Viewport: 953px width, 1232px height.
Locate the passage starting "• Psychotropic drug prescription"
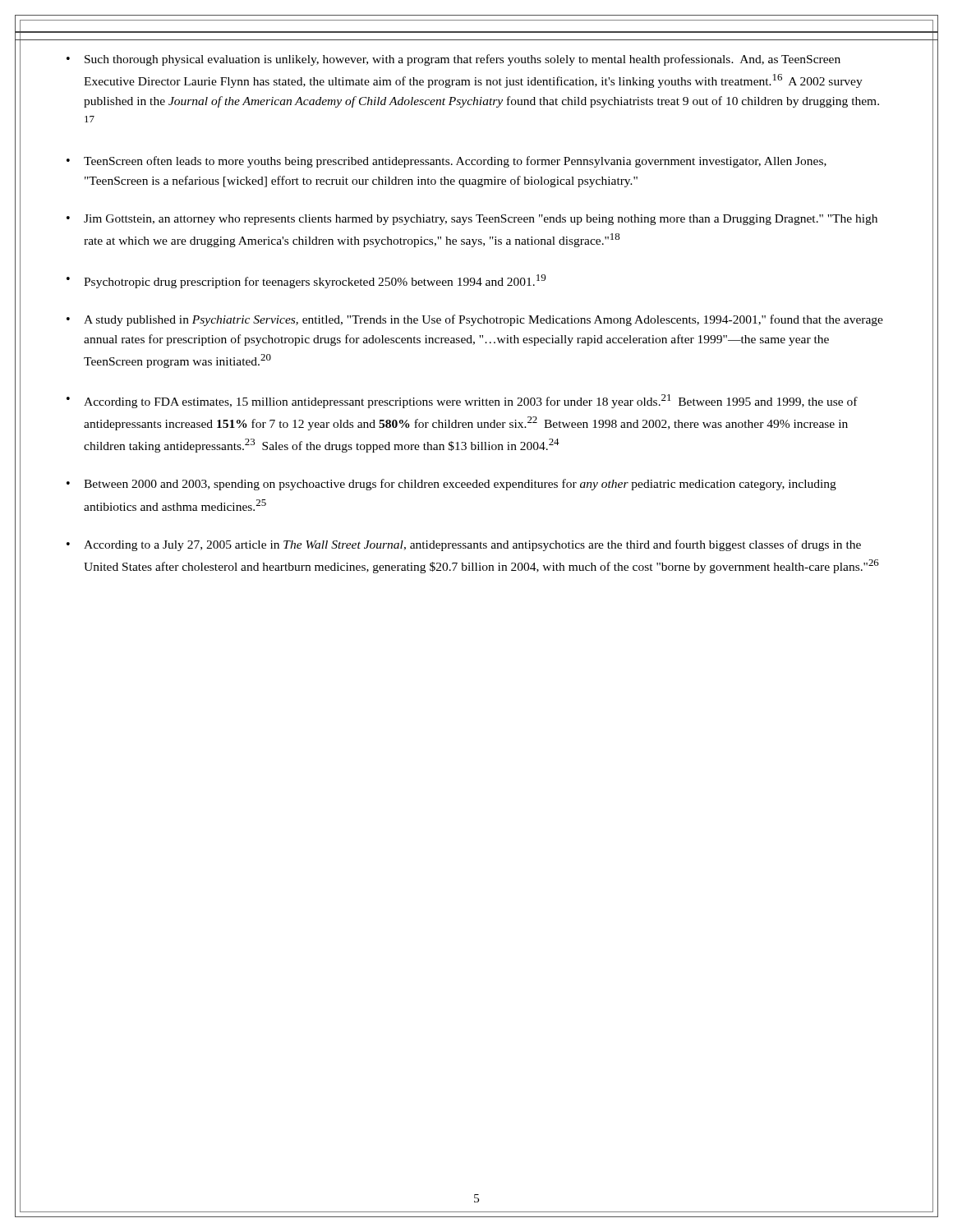tap(476, 280)
